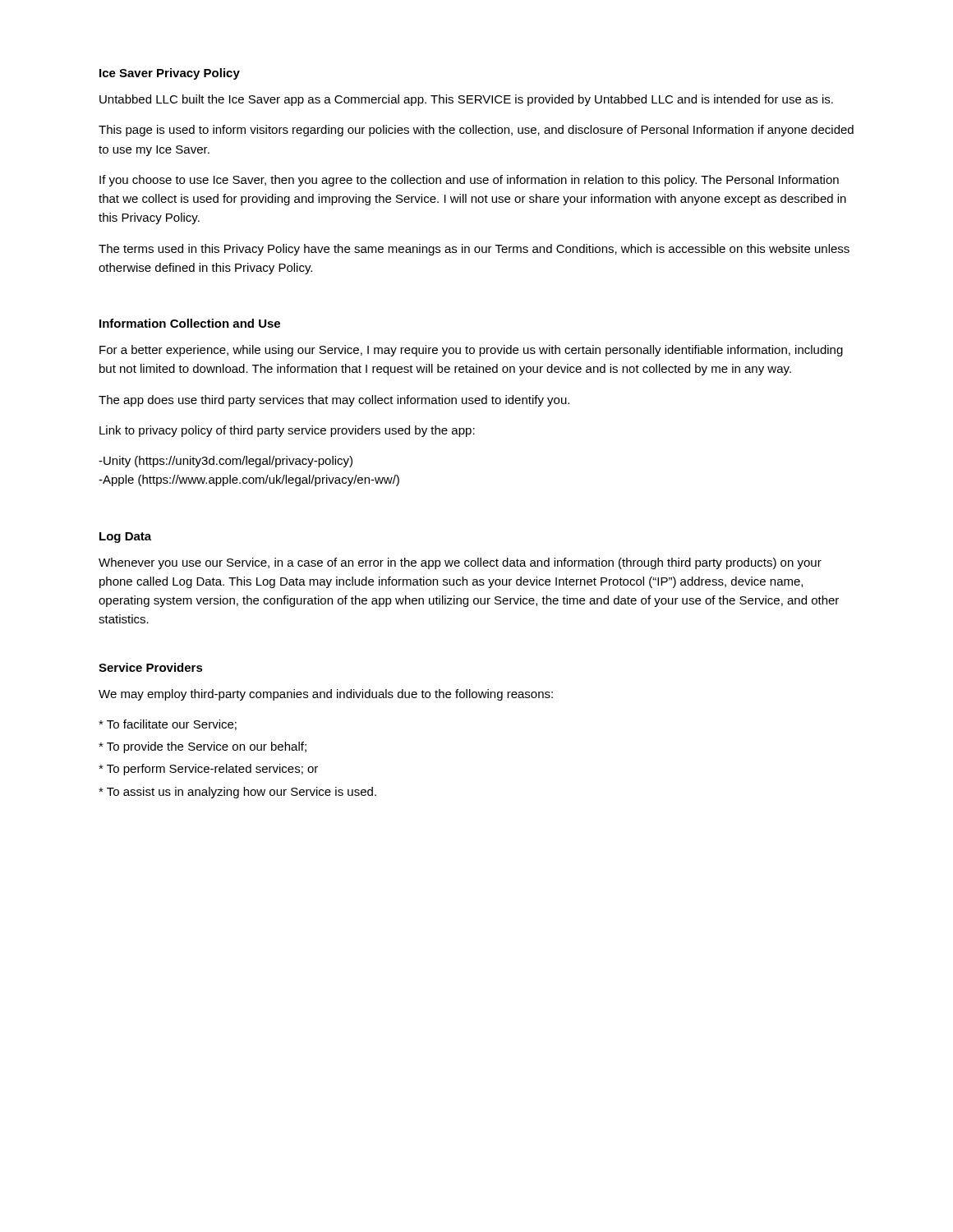Locate the block of text that opens with "For a better experience, while using"
Image resolution: width=953 pixels, height=1232 pixels.
point(471,359)
